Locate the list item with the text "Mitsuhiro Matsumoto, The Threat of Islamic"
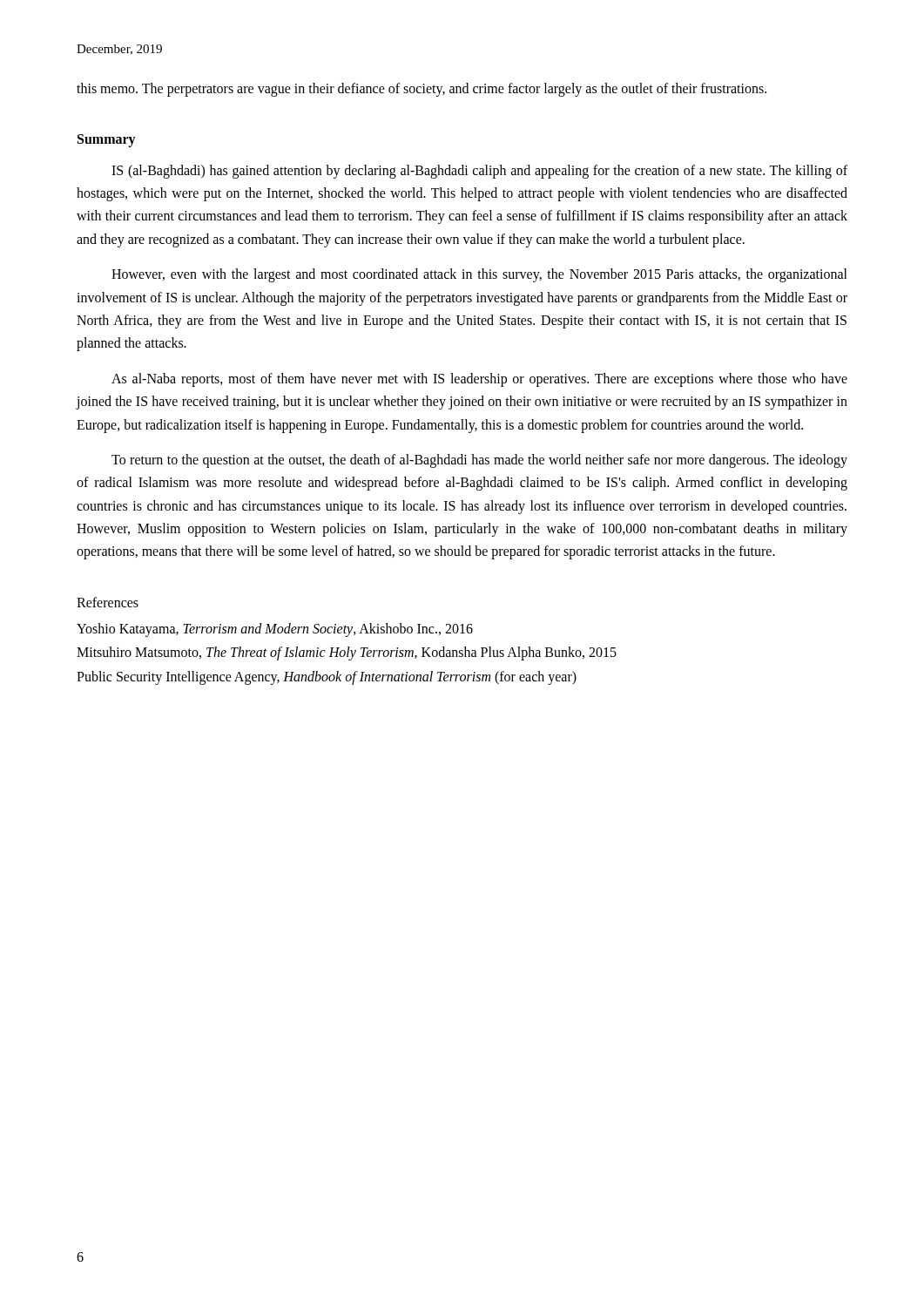Viewport: 924px width, 1307px height. (x=347, y=653)
